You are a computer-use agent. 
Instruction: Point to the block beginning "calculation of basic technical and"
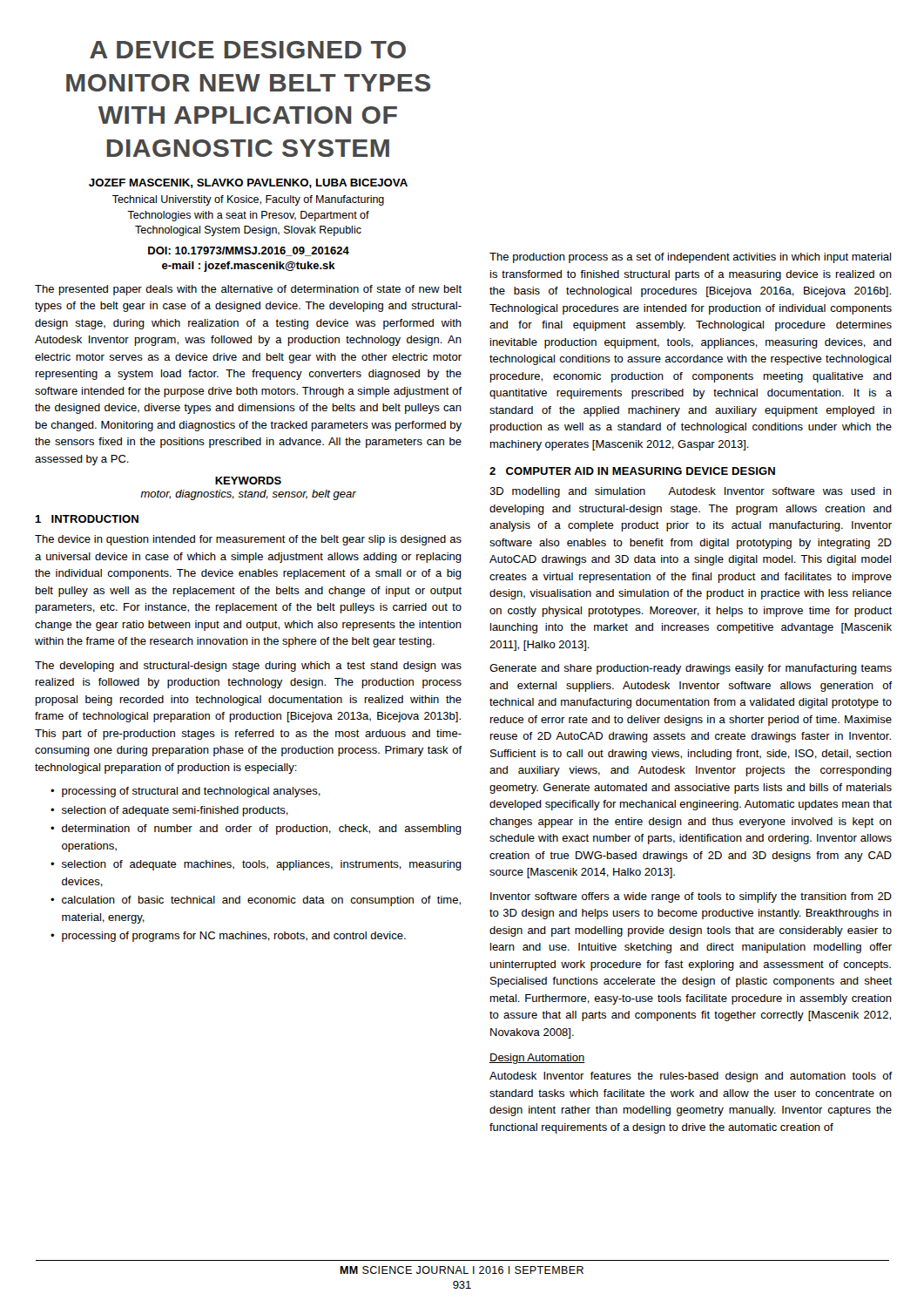(256, 908)
